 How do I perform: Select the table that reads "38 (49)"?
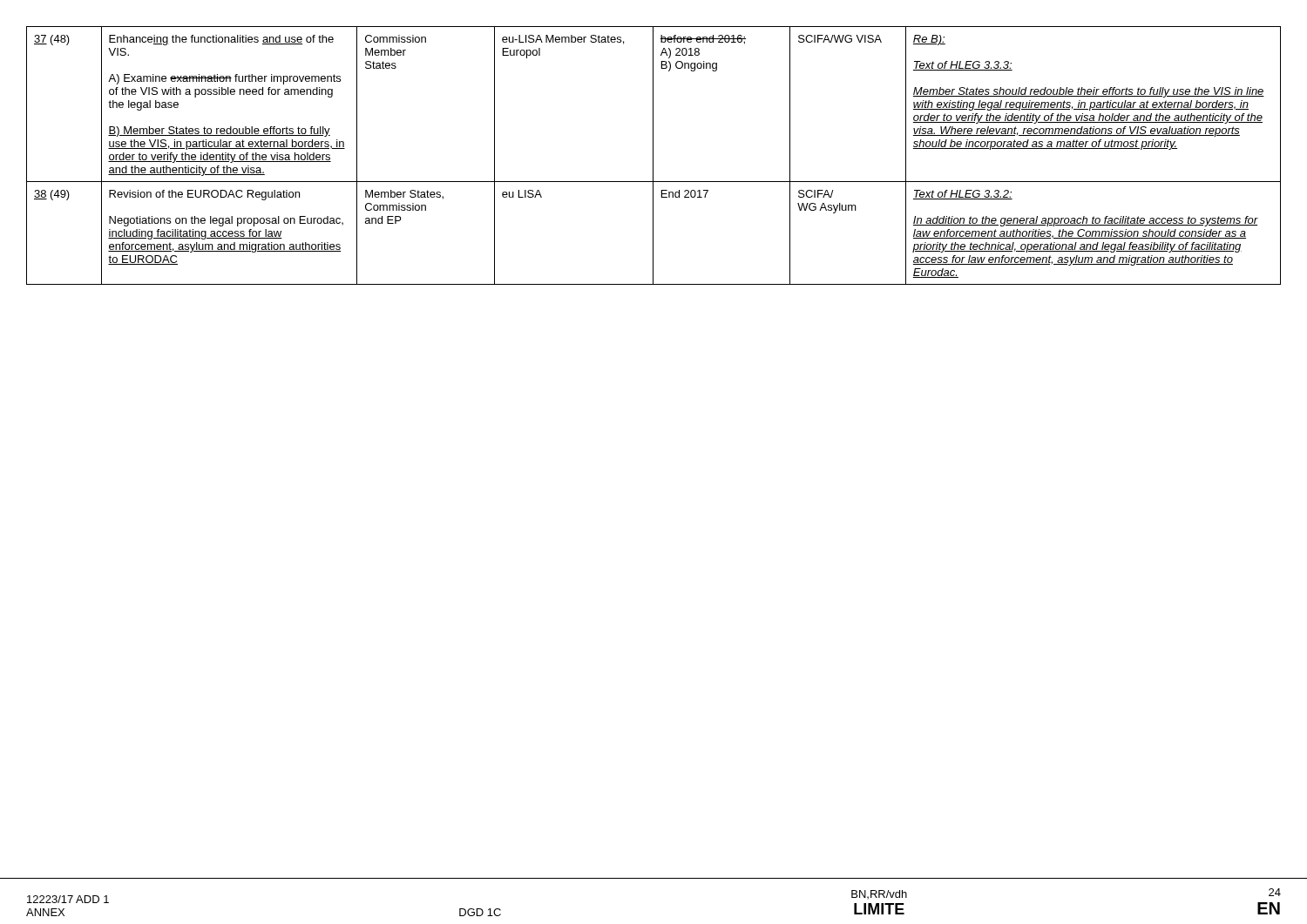(654, 155)
